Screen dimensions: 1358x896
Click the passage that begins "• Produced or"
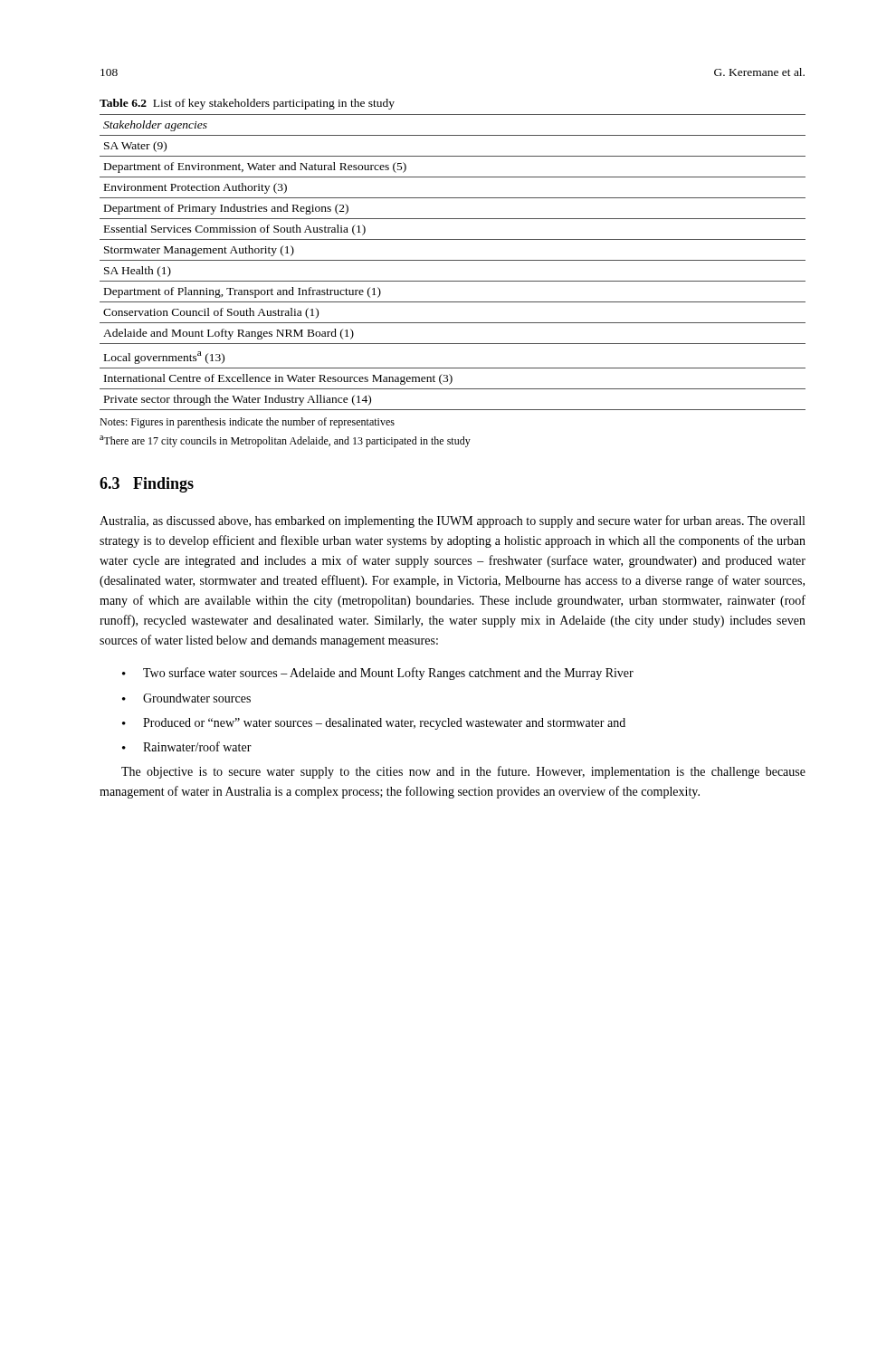pyautogui.click(x=463, y=724)
